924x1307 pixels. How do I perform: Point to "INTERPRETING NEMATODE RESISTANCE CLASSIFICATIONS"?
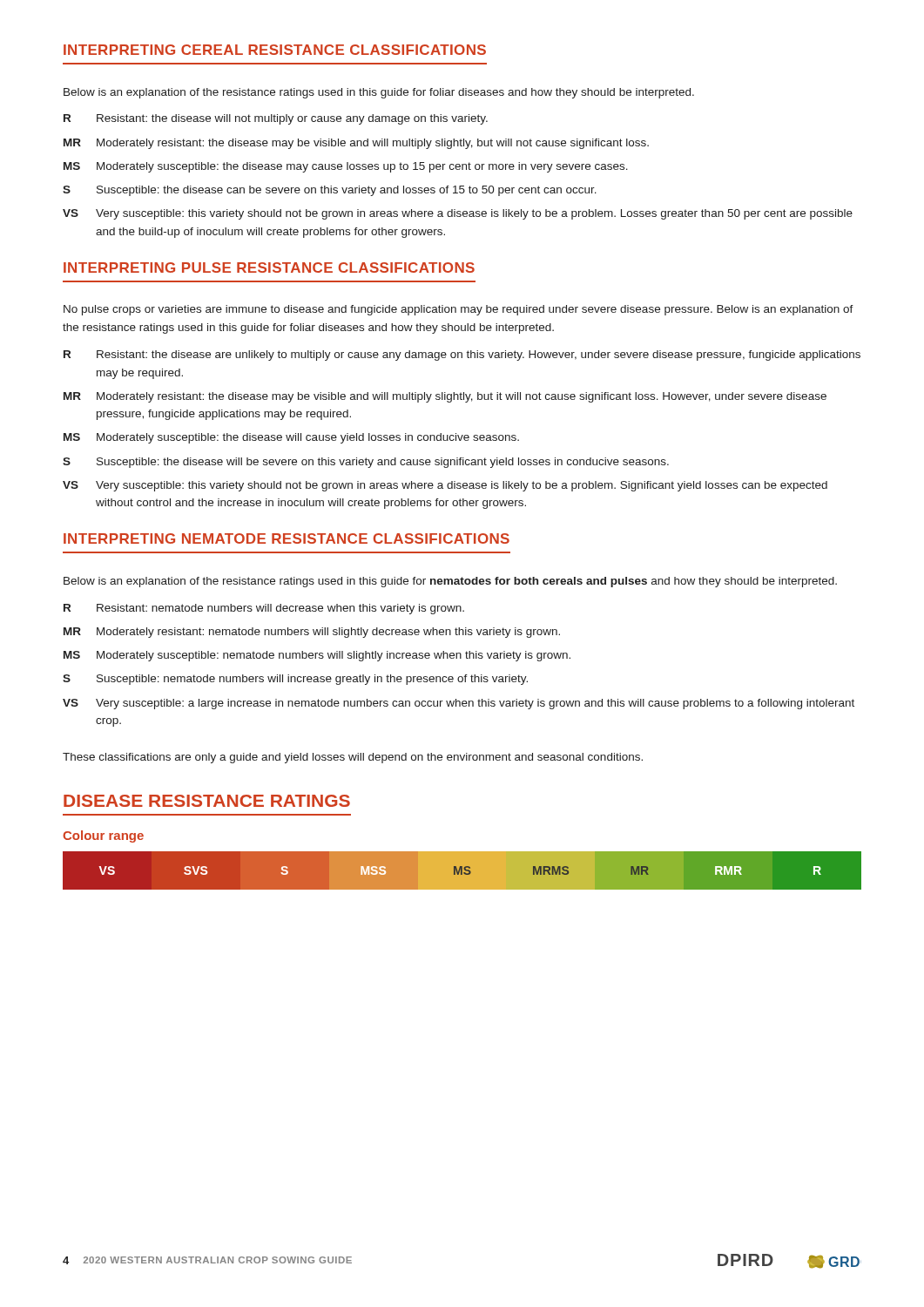[286, 542]
